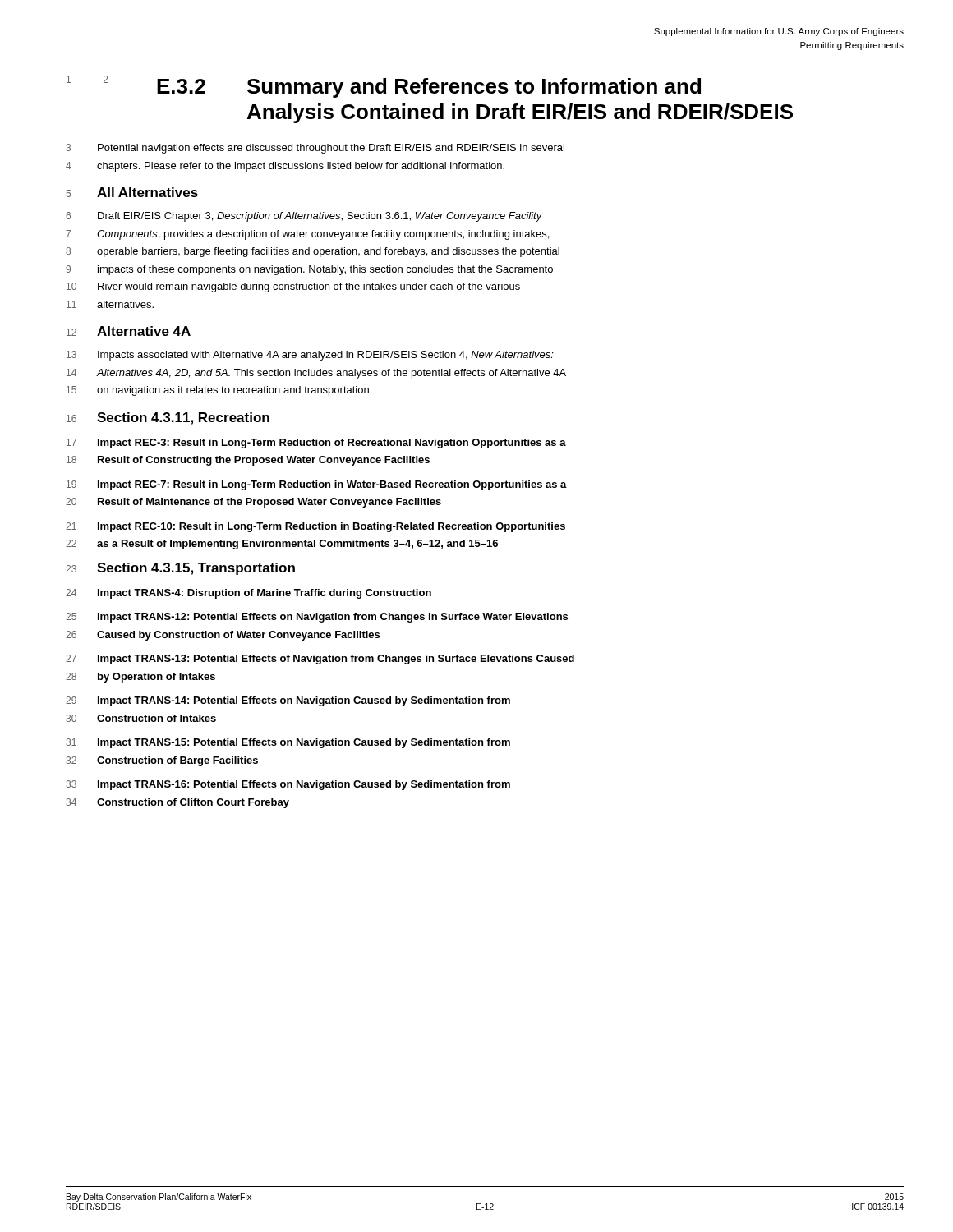Find the text starting "33 Impact TRANS-16: Potential Effects on Navigation"
The height and width of the screenshot is (1232, 953).
point(485,793)
